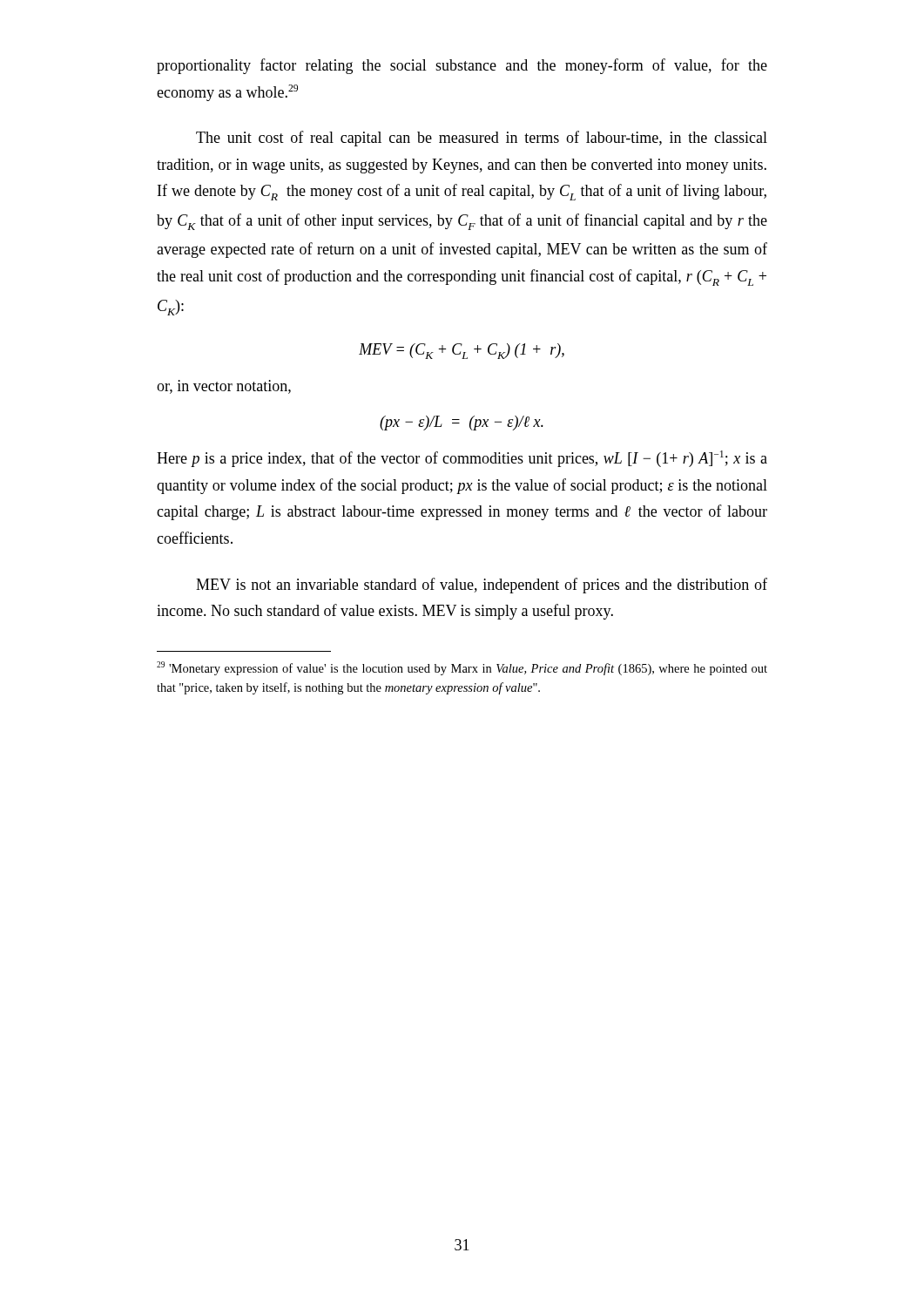Point to the text starting "(px − ε)/L"
The height and width of the screenshot is (1307, 924).
point(462,422)
